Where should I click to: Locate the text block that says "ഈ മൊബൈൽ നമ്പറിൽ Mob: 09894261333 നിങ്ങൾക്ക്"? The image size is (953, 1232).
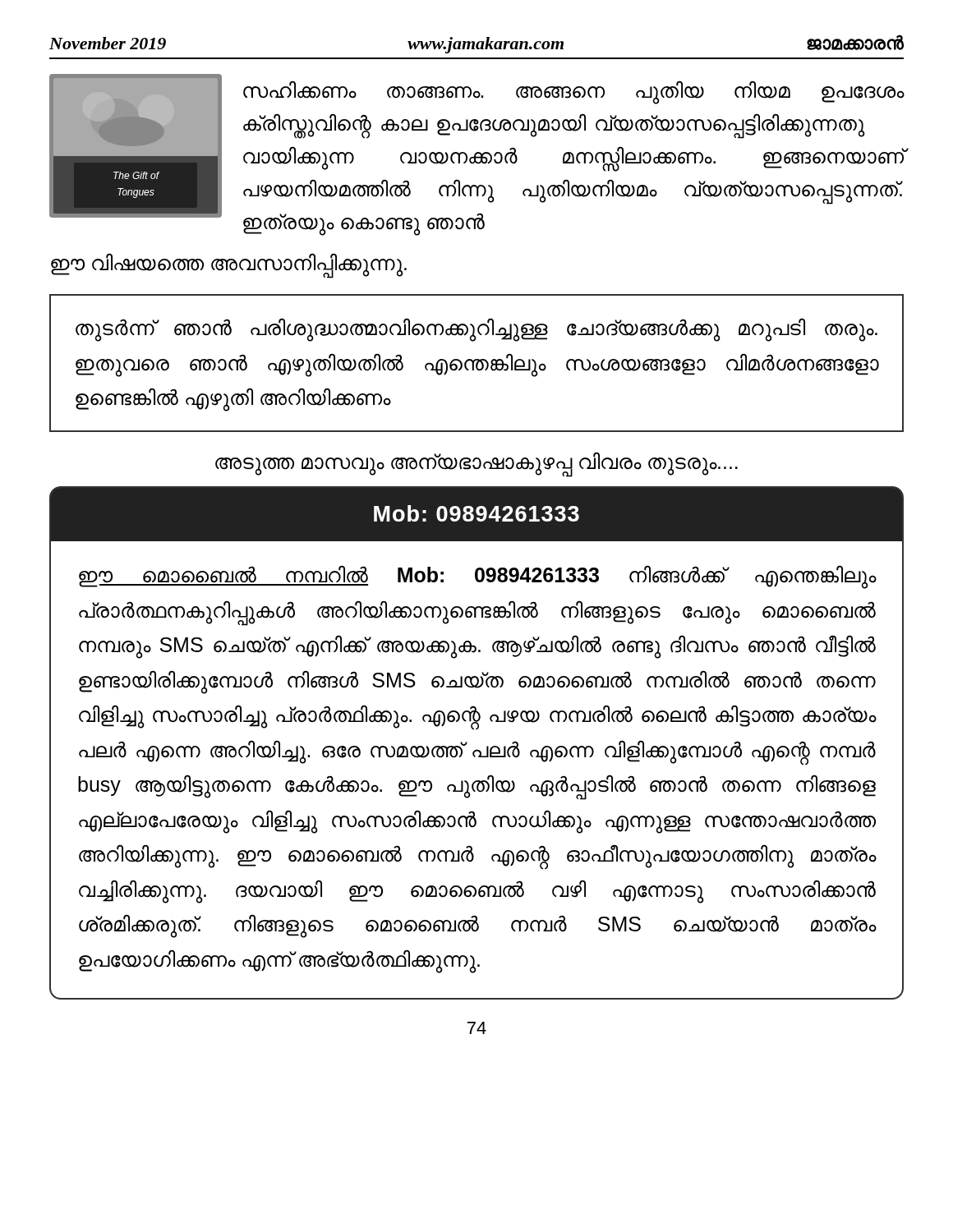[476, 767]
